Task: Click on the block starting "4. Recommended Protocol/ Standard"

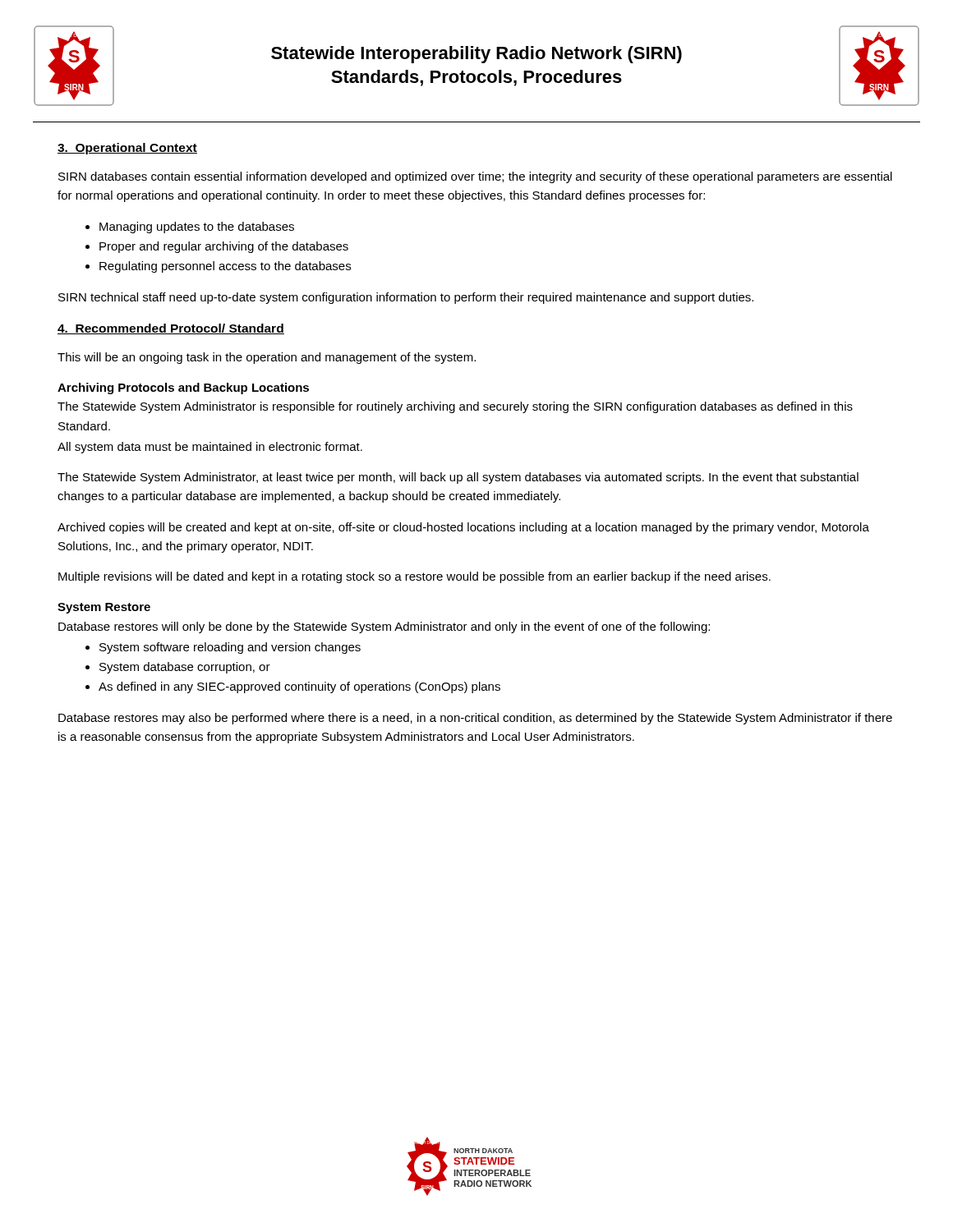Action: (171, 328)
